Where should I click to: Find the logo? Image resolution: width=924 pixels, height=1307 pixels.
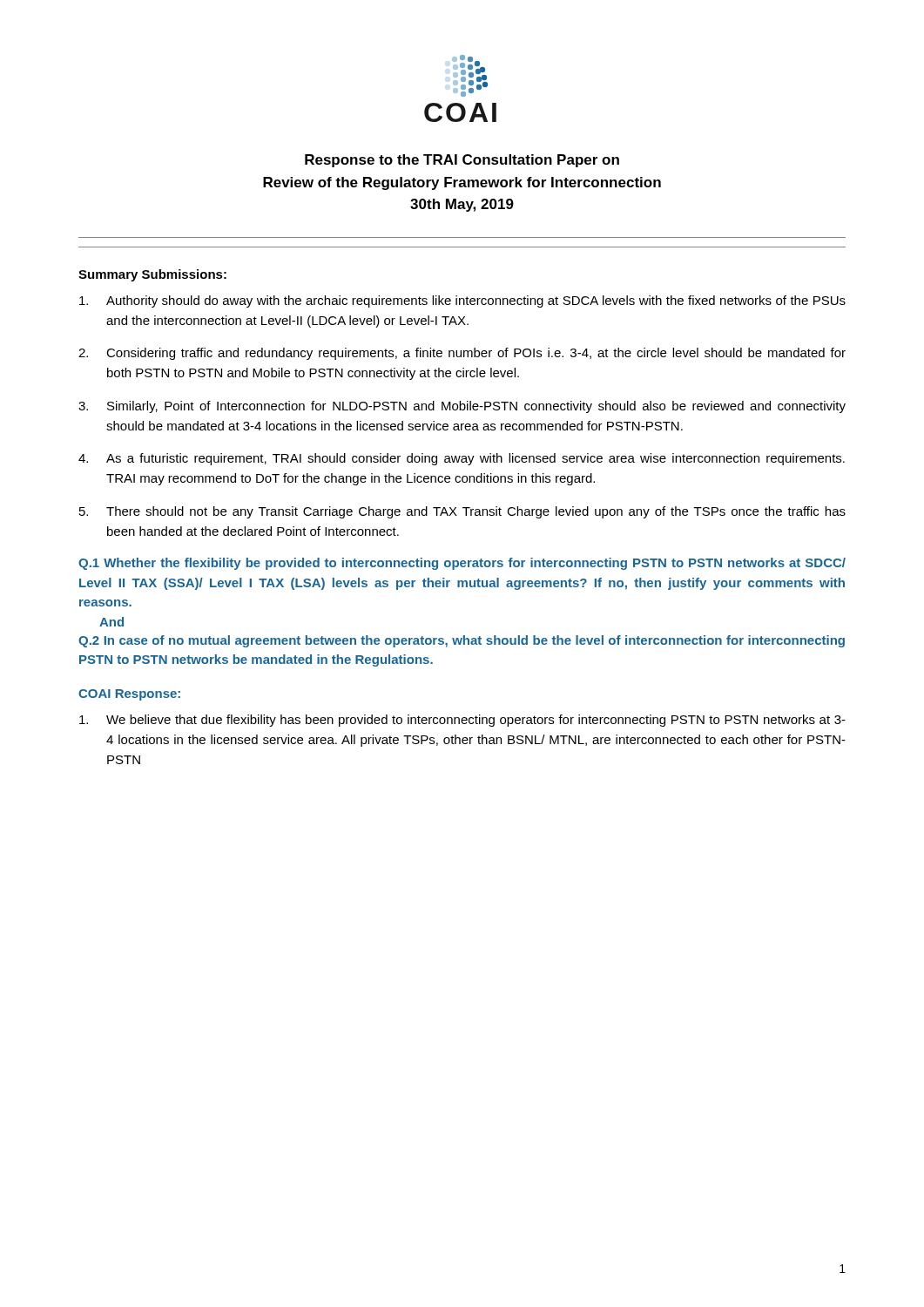tap(462, 93)
